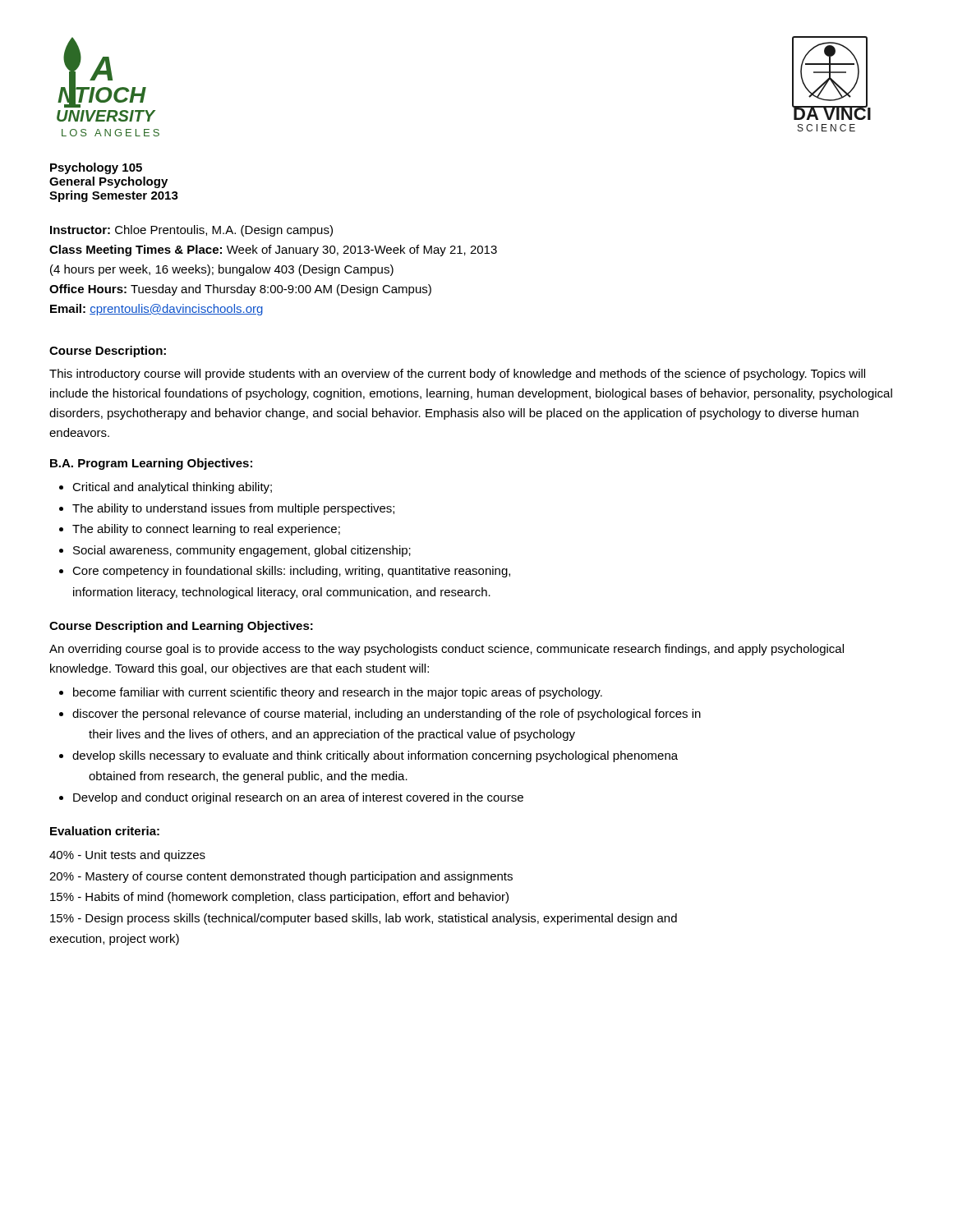Viewport: 953px width, 1232px height.
Task: Locate the block of text that opens with "Develop and conduct original research on an area"
Action: pyautogui.click(x=298, y=797)
